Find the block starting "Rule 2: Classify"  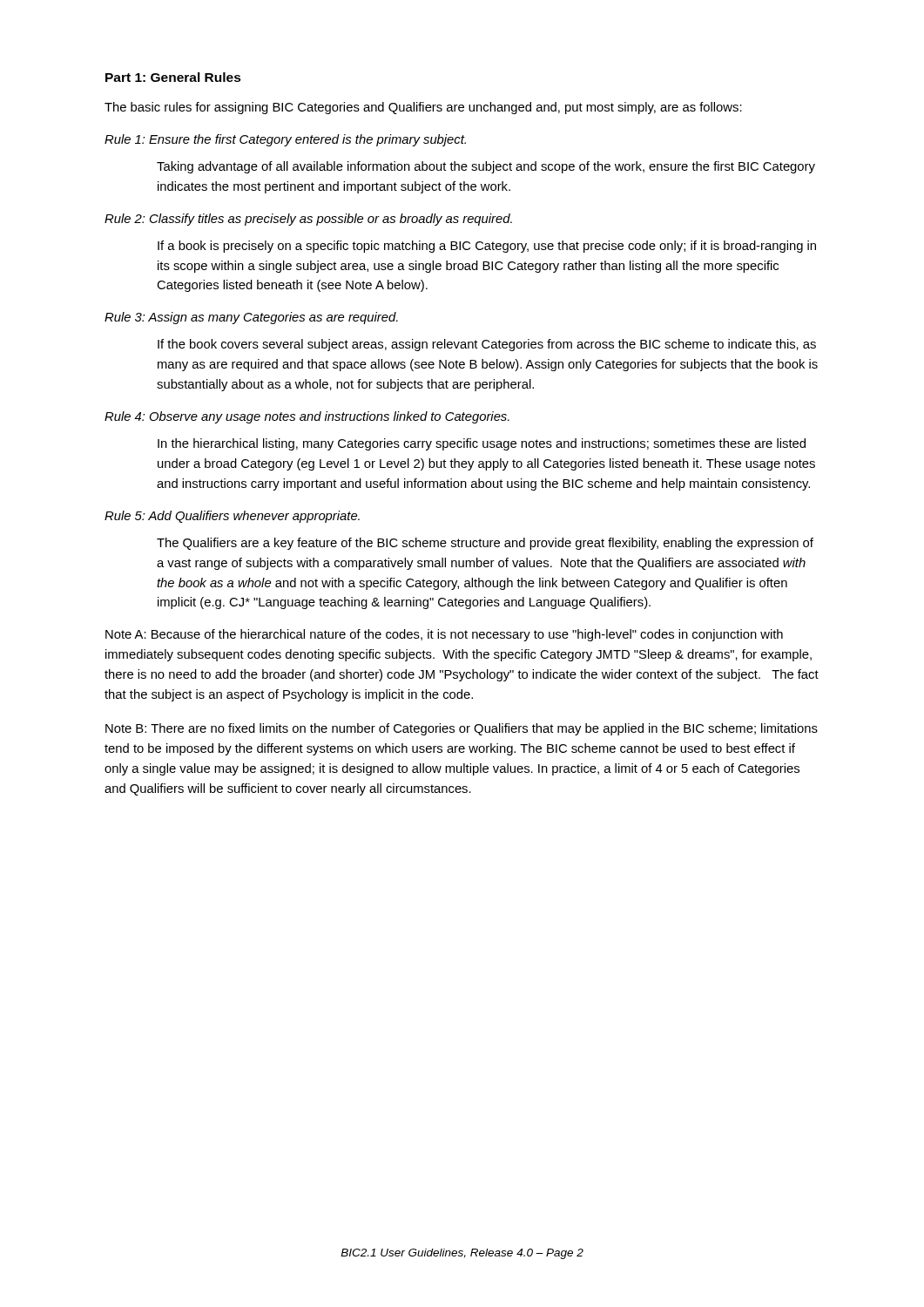point(309,218)
